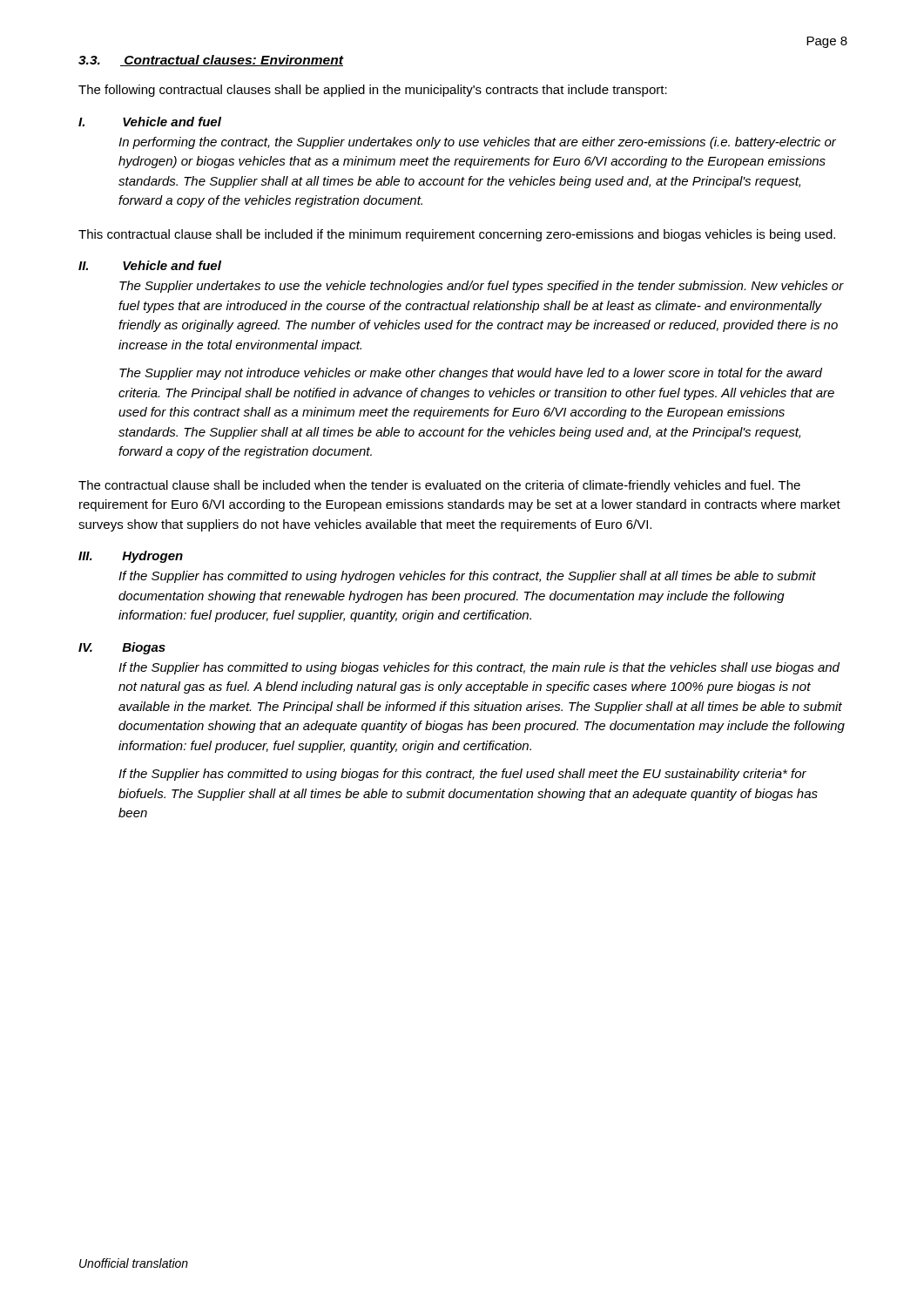924x1307 pixels.
Task: Locate the block of text that opens with "IV. Biogas If the Supplier has committed"
Action: [462, 731]
